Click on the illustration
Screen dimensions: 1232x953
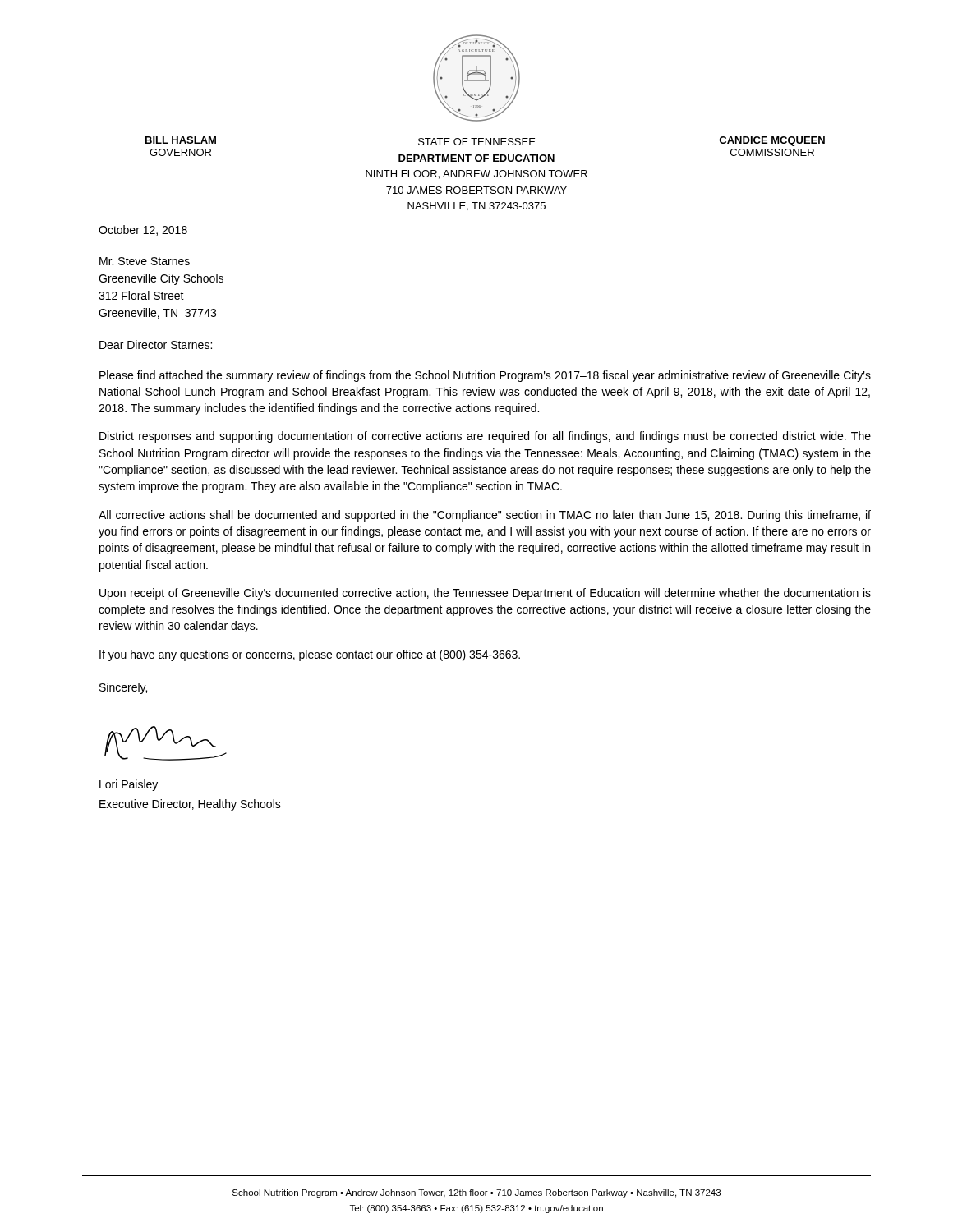tap(485, 738)
